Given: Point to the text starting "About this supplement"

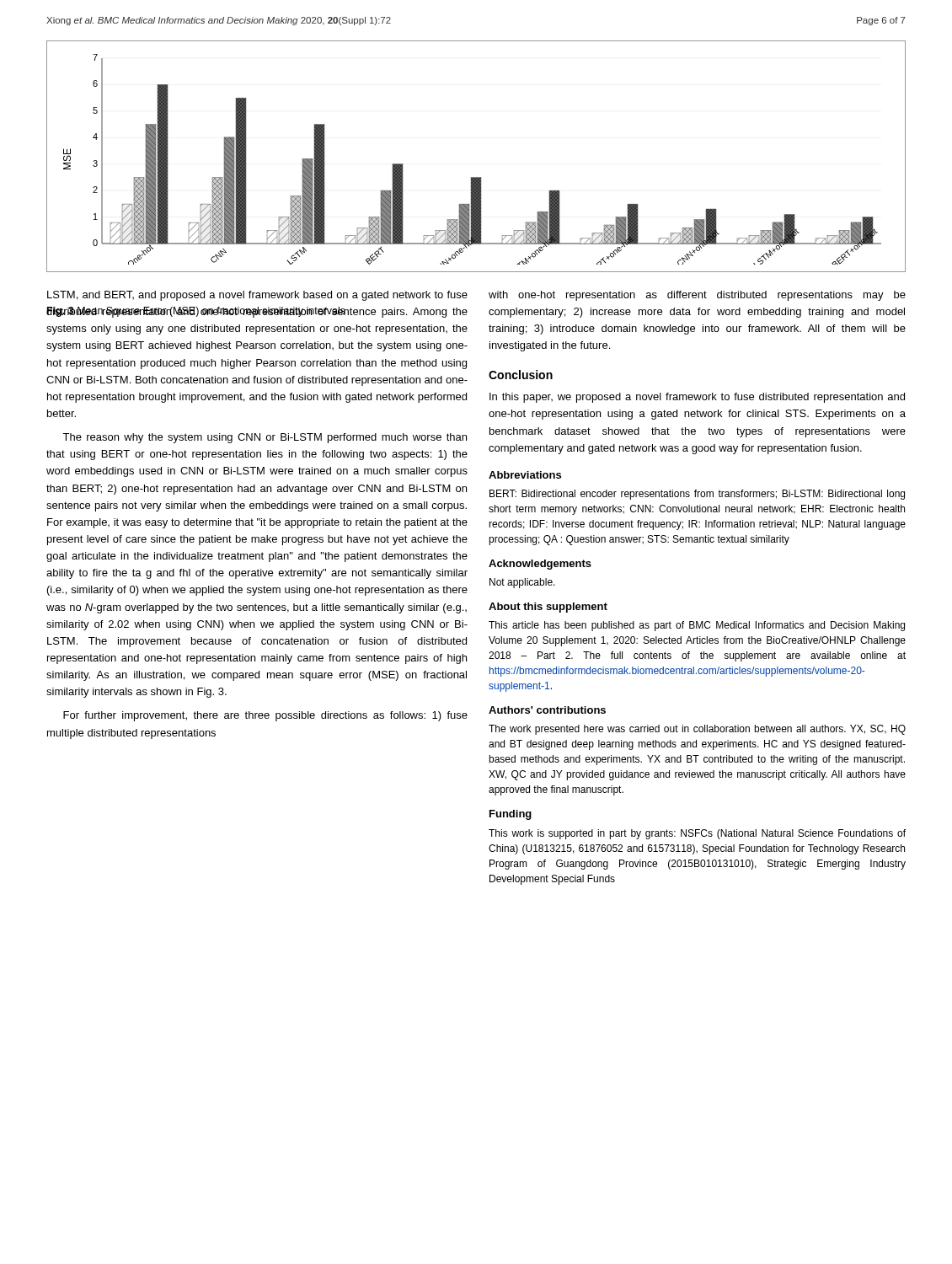Looking at the screenshot, I should point(548,606).
